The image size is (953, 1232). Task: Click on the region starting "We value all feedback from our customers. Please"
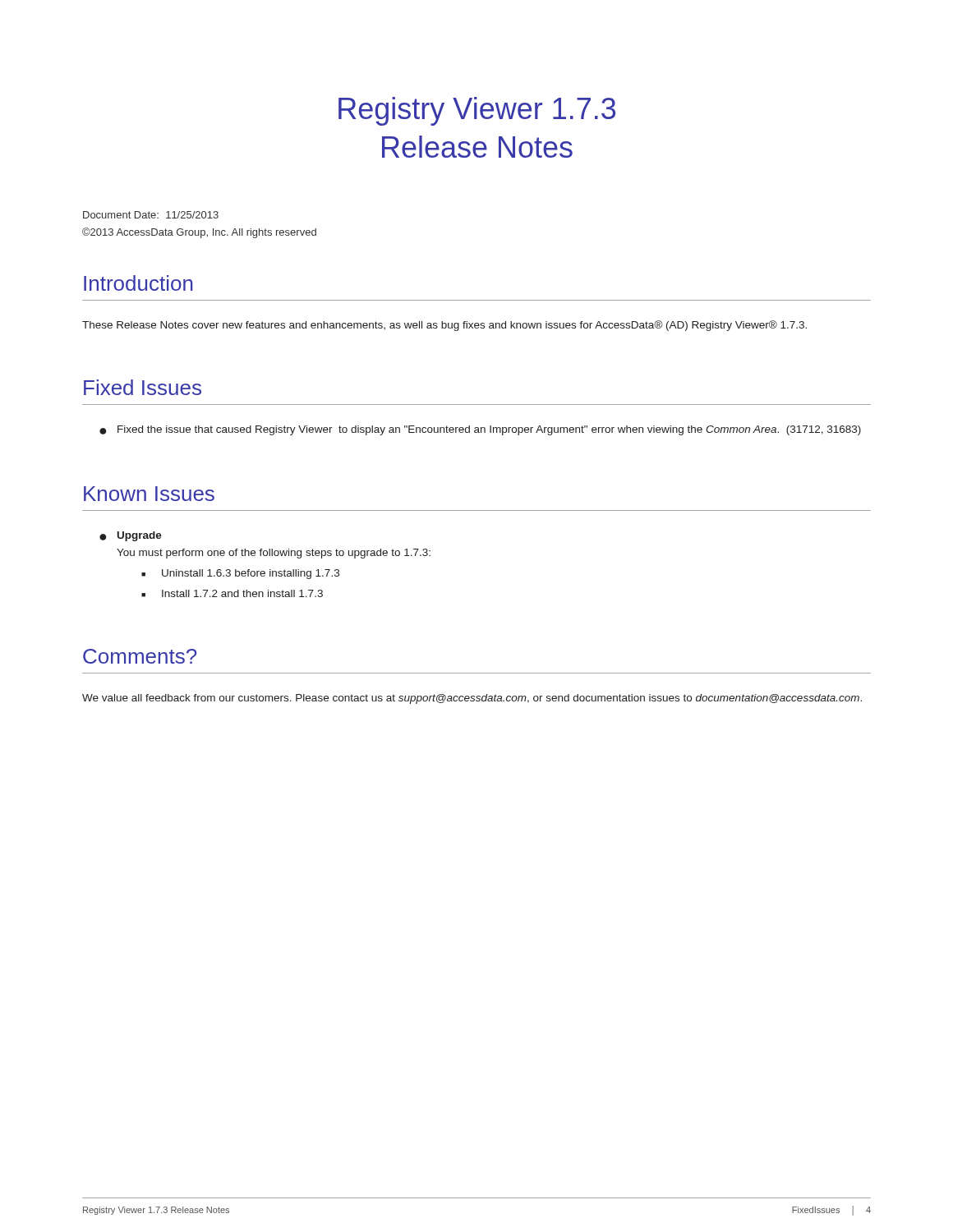tap(472, 697)
